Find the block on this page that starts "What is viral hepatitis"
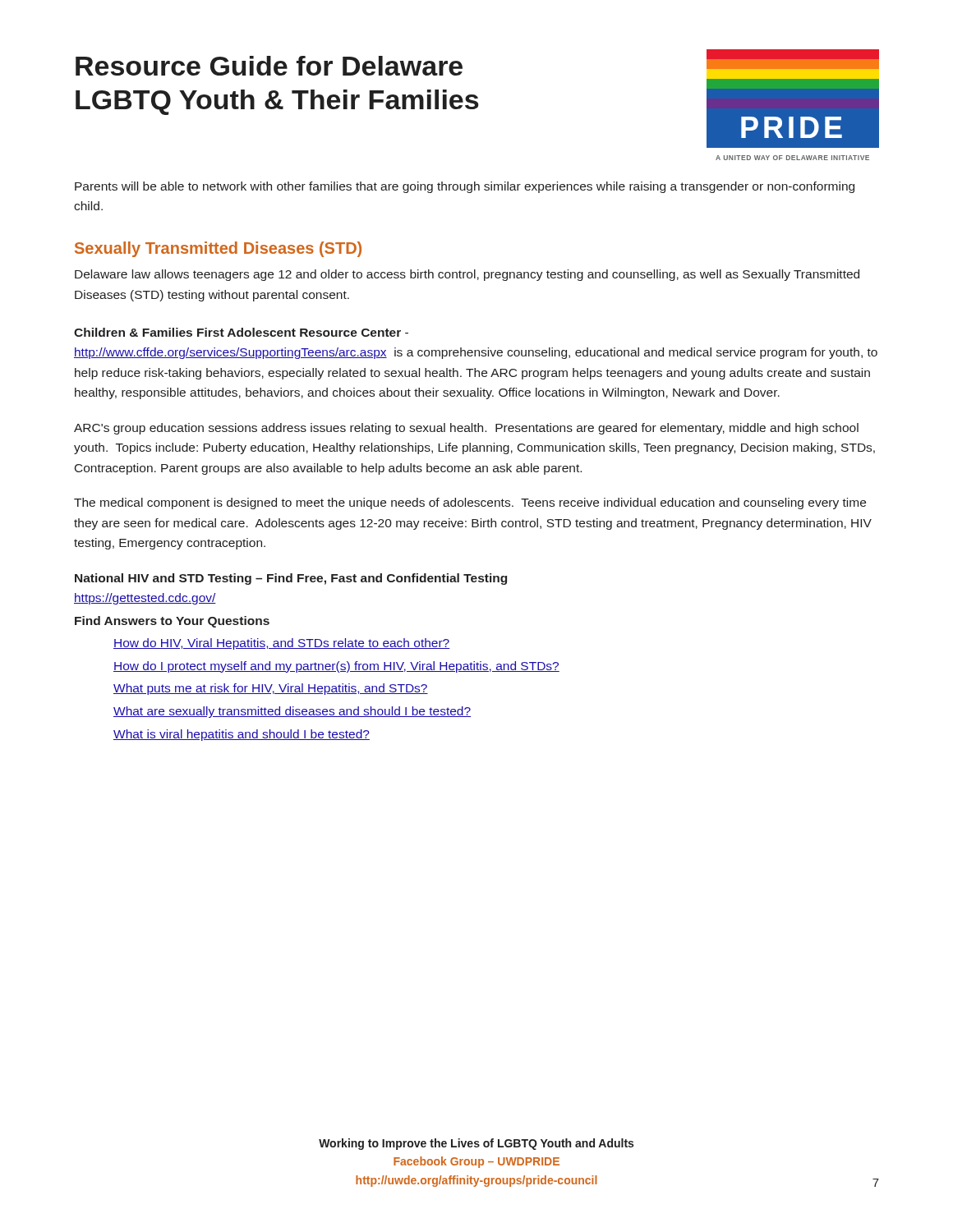The height and width of the screenshot is (1232, 953). pyautogui.click(x=242, y=735)
